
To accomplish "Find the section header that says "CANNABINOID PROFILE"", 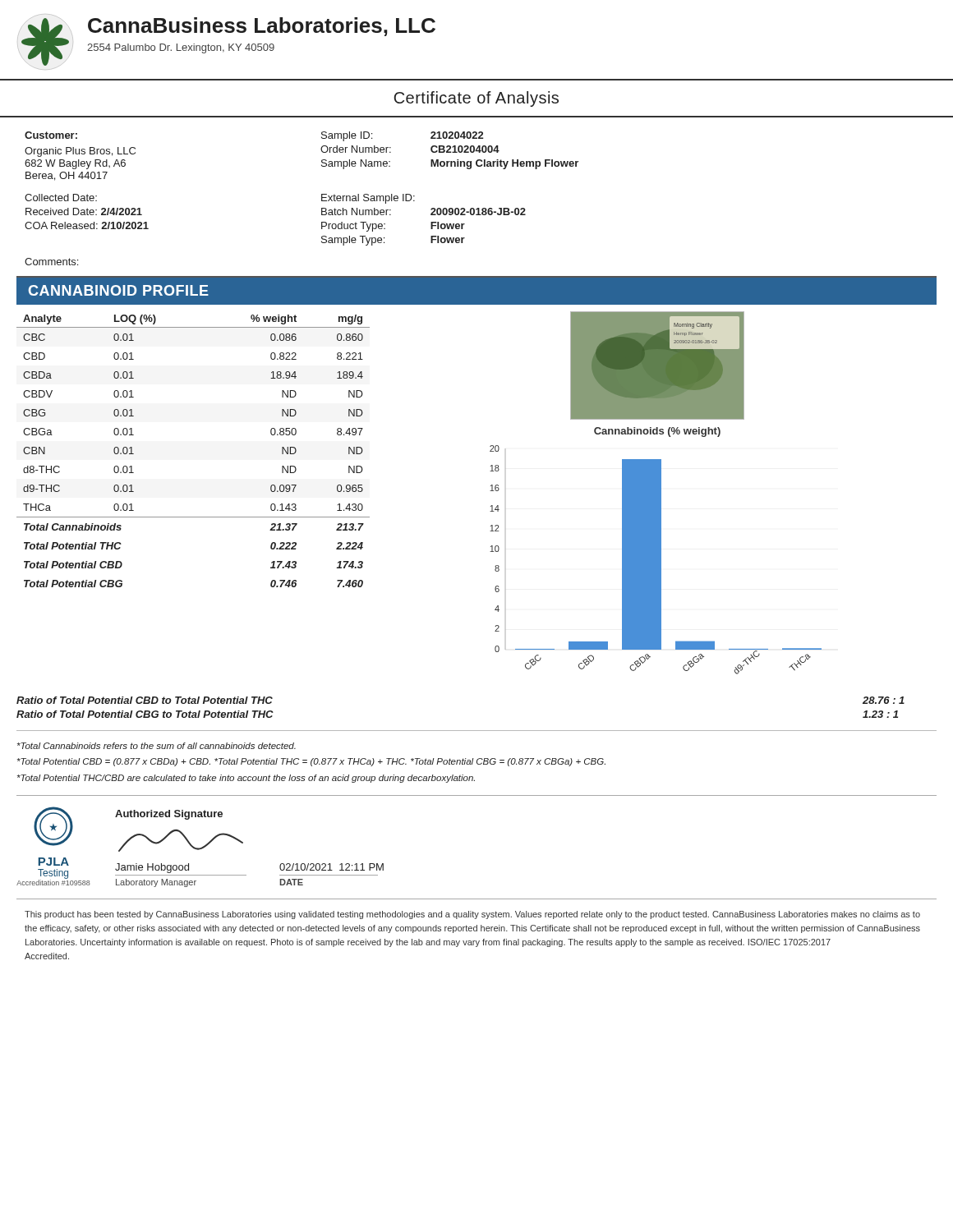I will (119, 291).
